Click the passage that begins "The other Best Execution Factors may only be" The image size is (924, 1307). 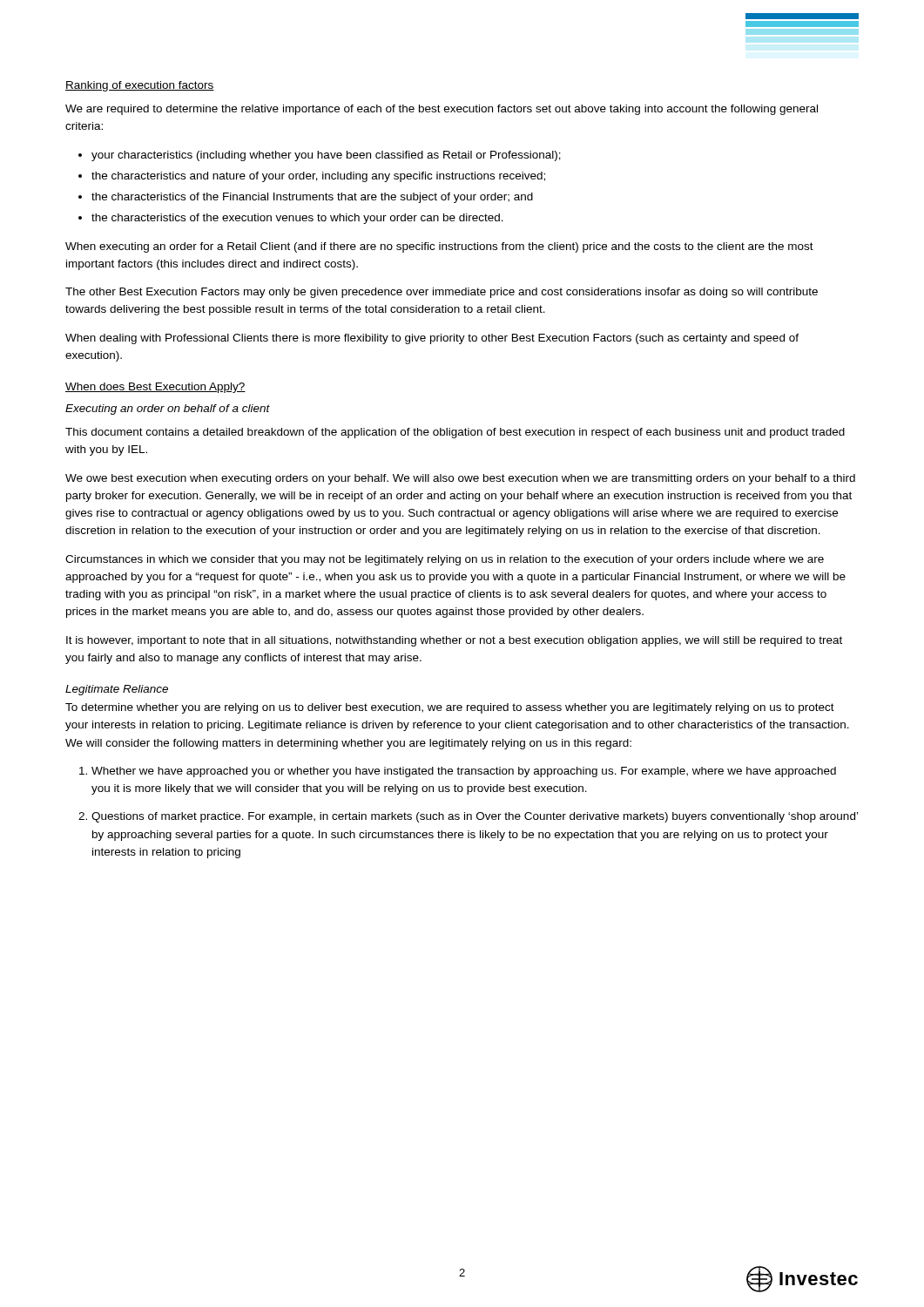pos(442,300)
